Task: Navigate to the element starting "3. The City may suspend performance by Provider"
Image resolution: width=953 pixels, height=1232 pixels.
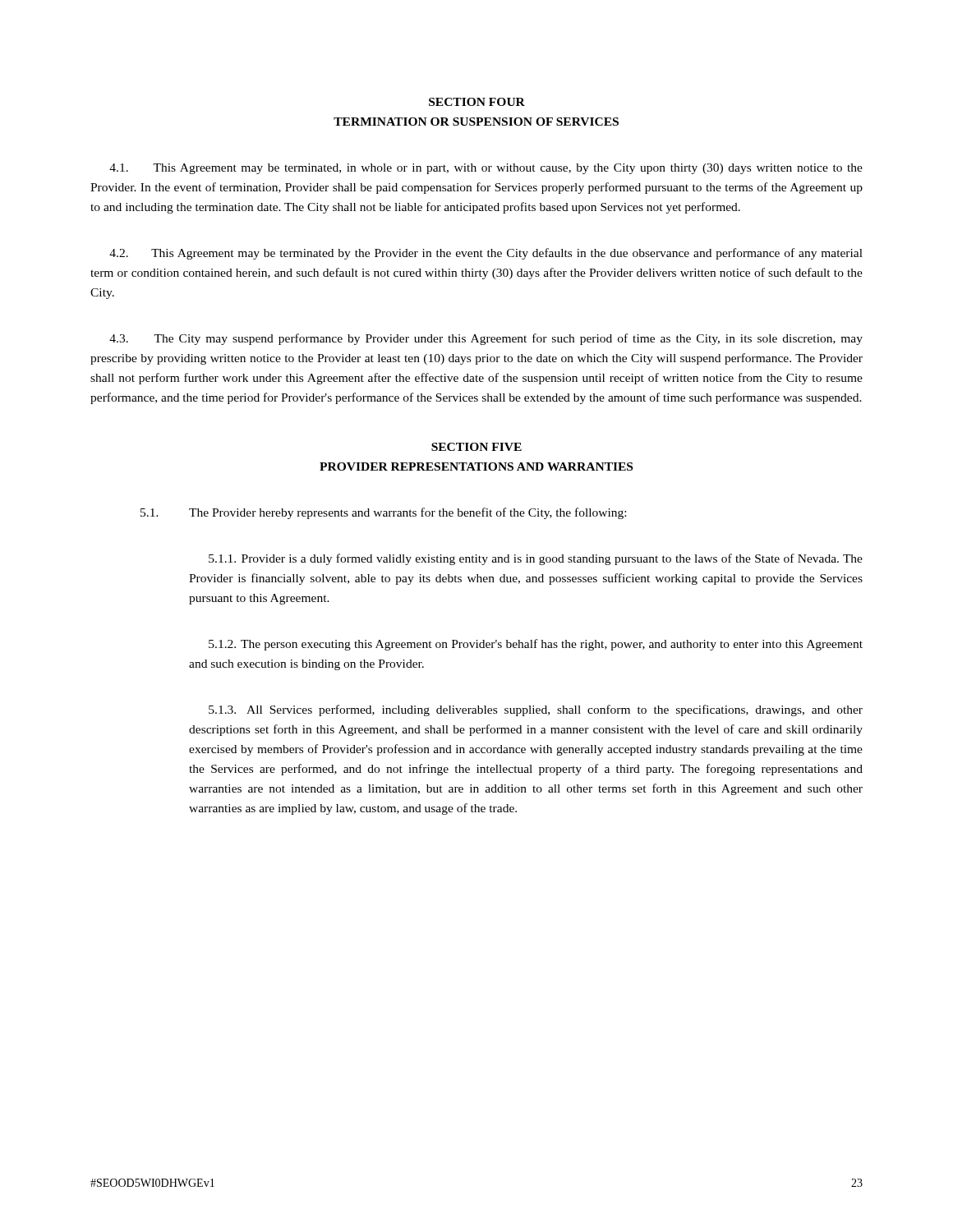Action: tap(476, 366)
